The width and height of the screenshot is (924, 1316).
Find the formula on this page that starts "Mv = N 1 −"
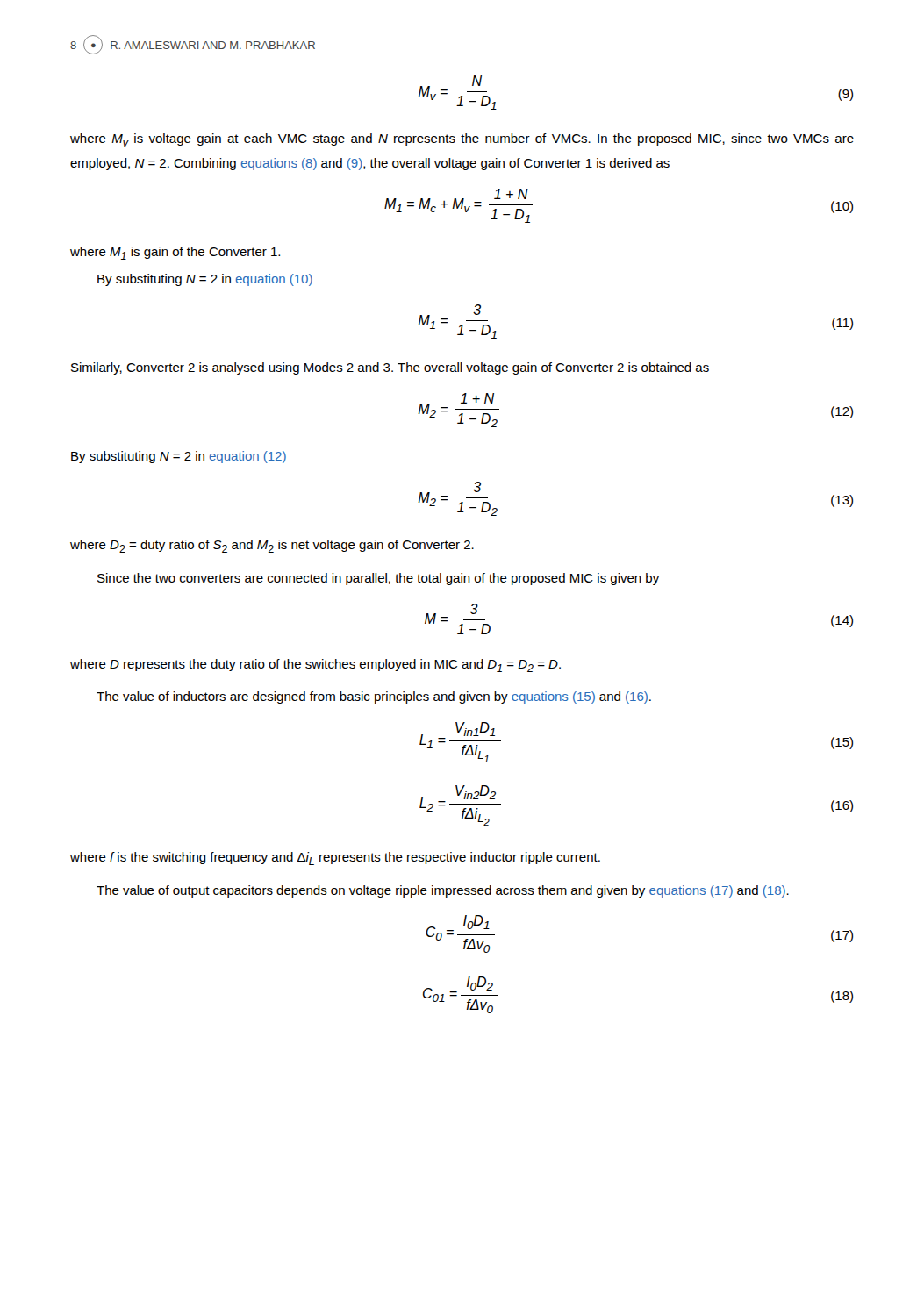(x=481, y=92)
